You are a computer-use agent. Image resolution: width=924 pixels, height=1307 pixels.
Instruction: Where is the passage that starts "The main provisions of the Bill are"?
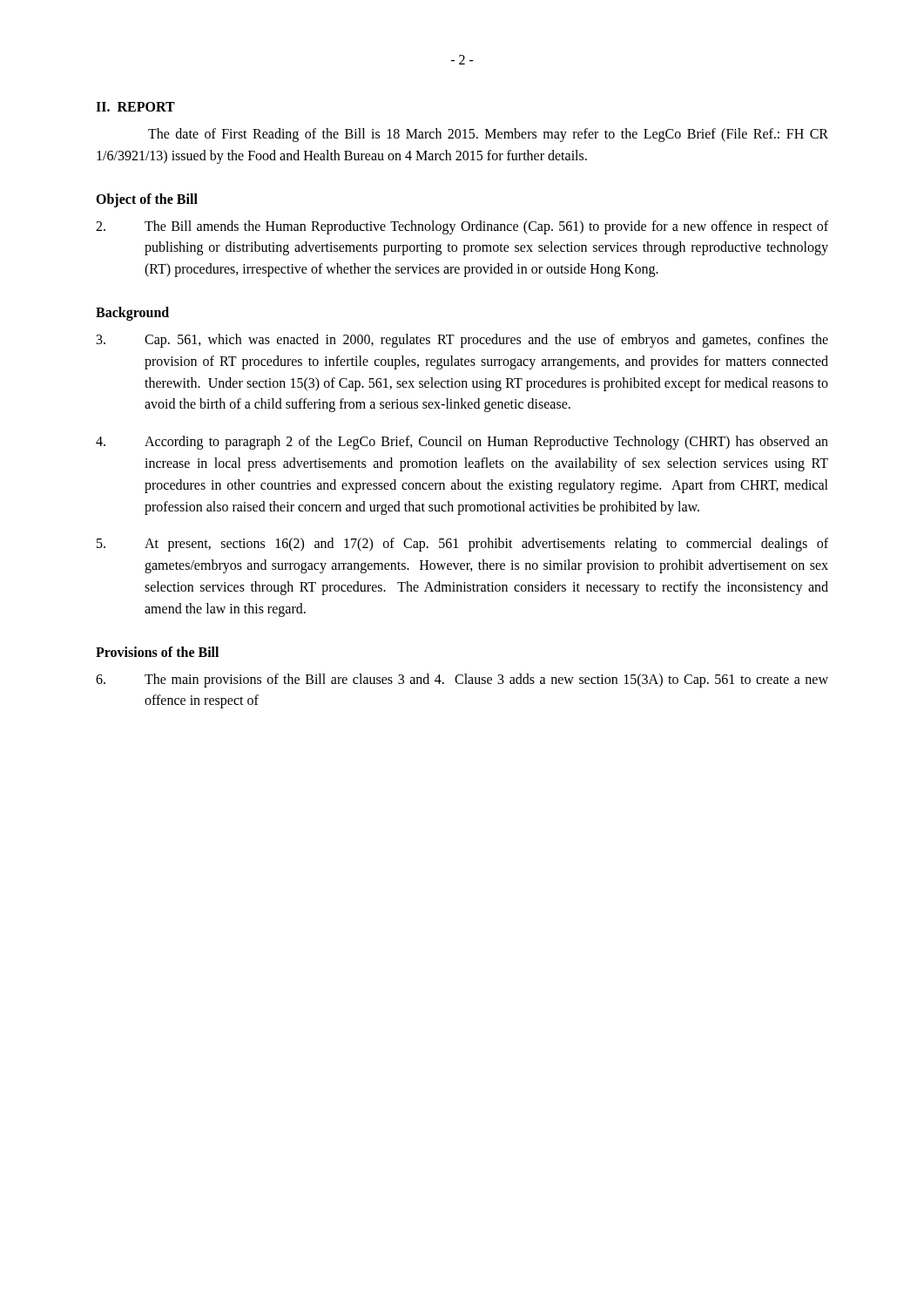coord(462,690)
